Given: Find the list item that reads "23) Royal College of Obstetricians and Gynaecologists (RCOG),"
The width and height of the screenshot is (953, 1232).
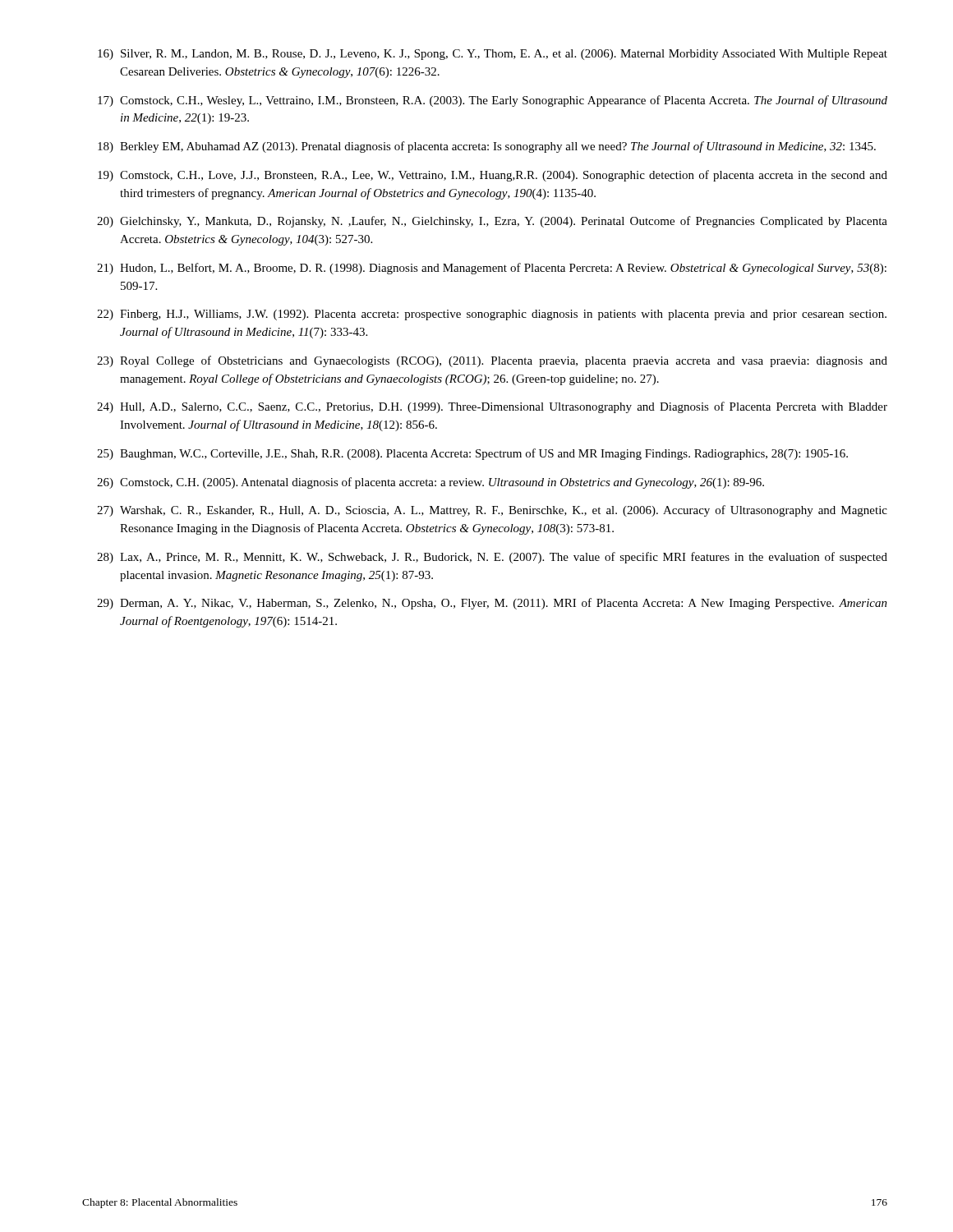Looking at the screenshot, I should tap(485, 370).
